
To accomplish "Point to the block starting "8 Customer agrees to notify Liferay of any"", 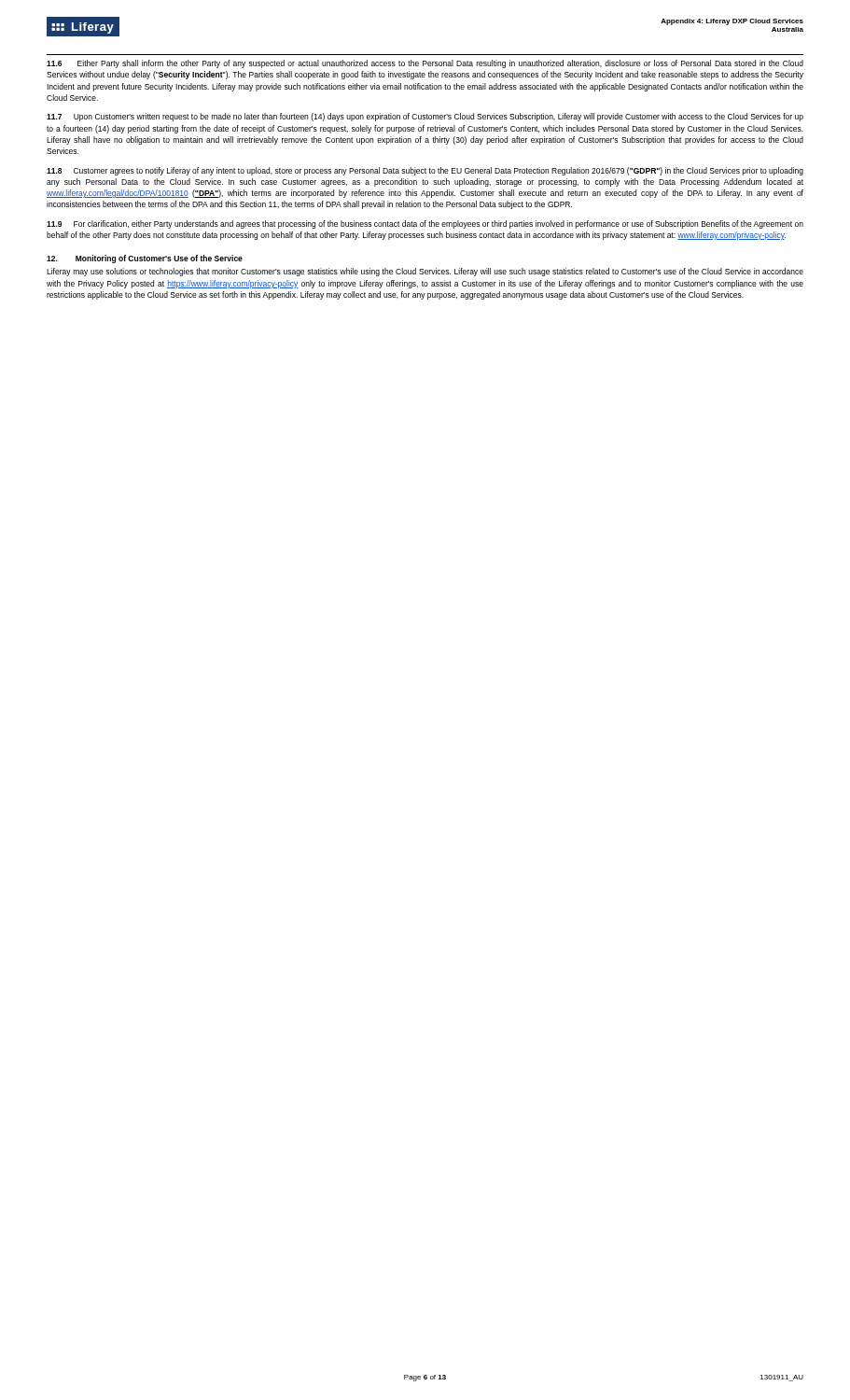I will coord(425,188).
